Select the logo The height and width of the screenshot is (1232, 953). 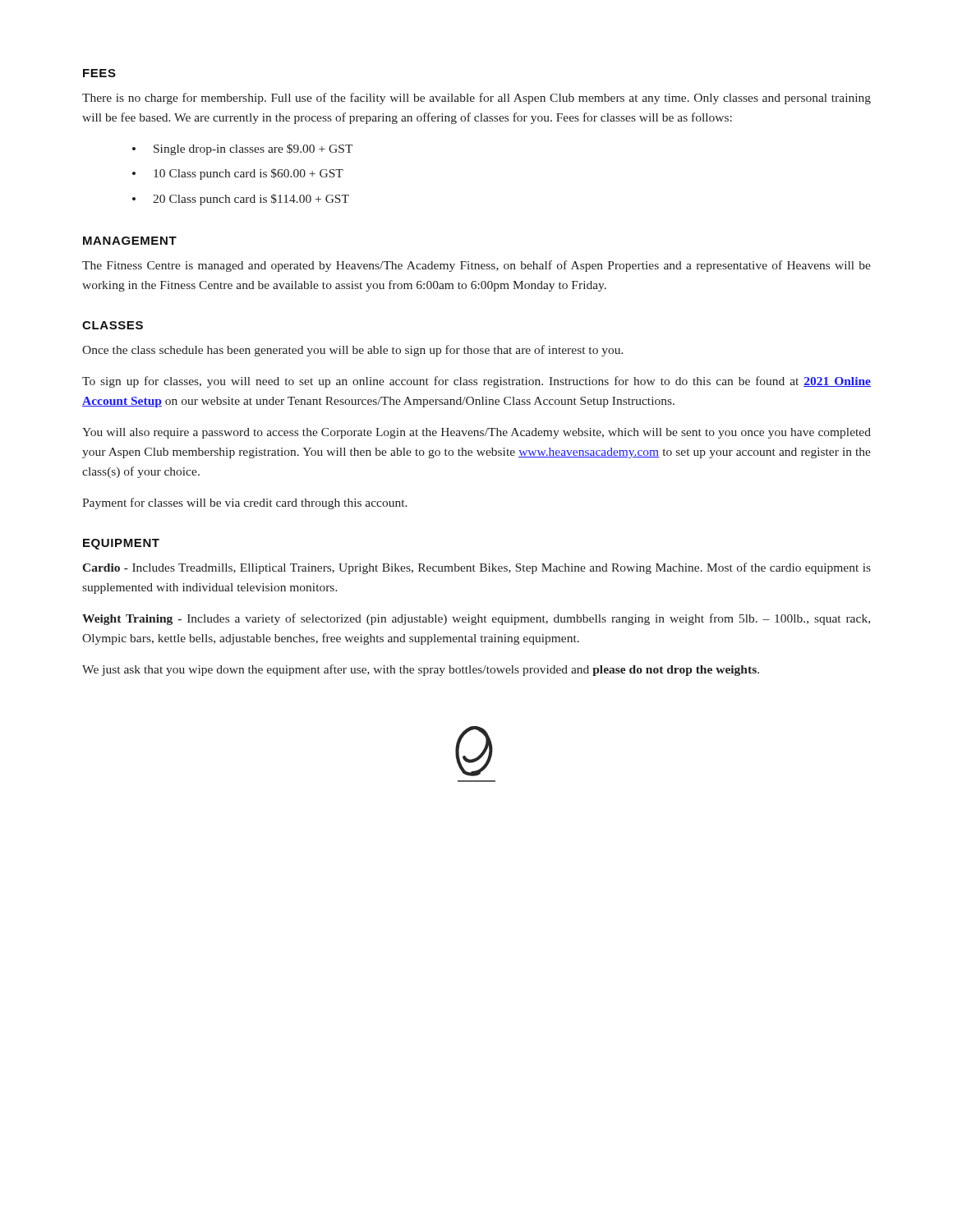click(x=476, y=752)
